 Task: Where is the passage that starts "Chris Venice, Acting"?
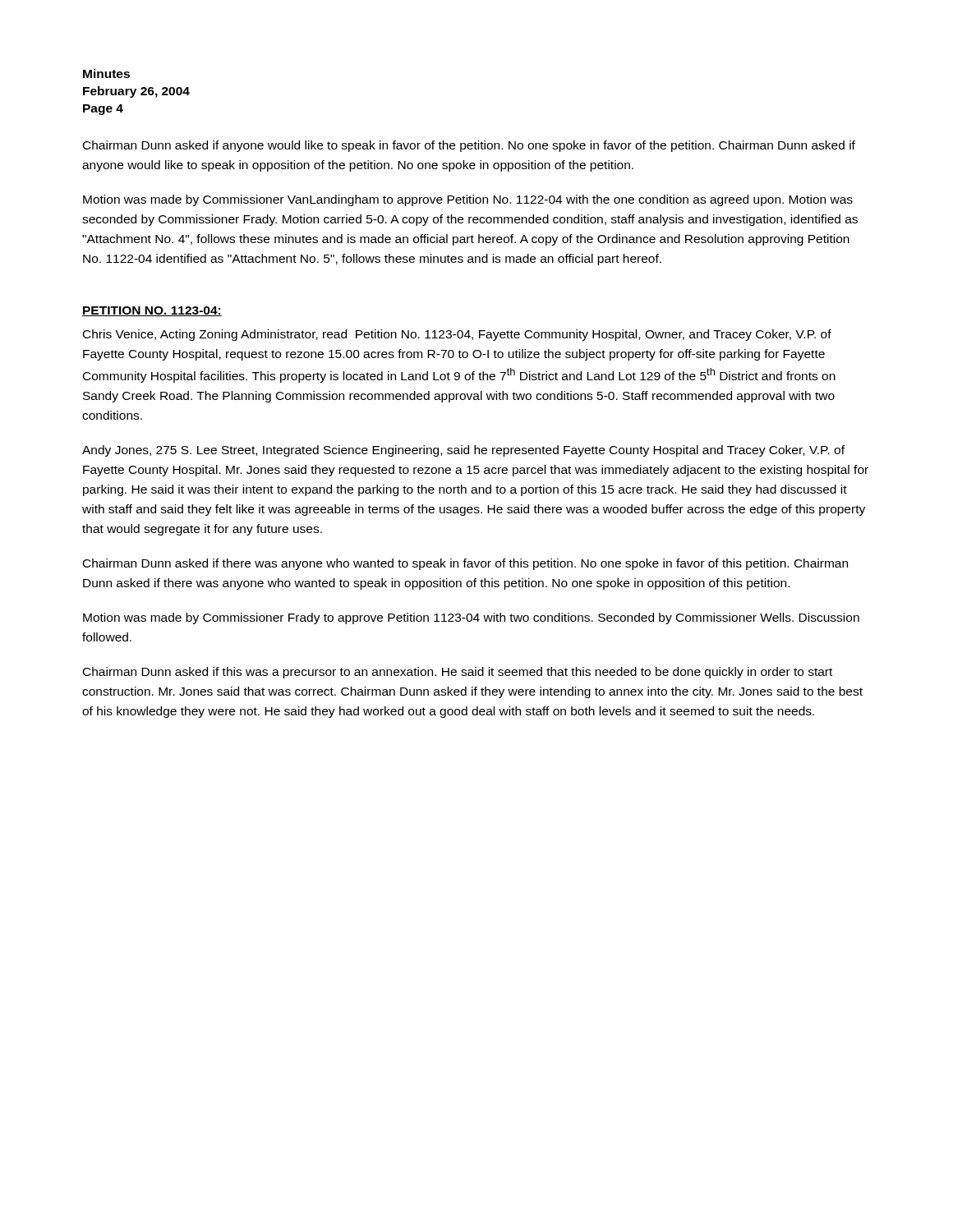[x=459, y=374]
